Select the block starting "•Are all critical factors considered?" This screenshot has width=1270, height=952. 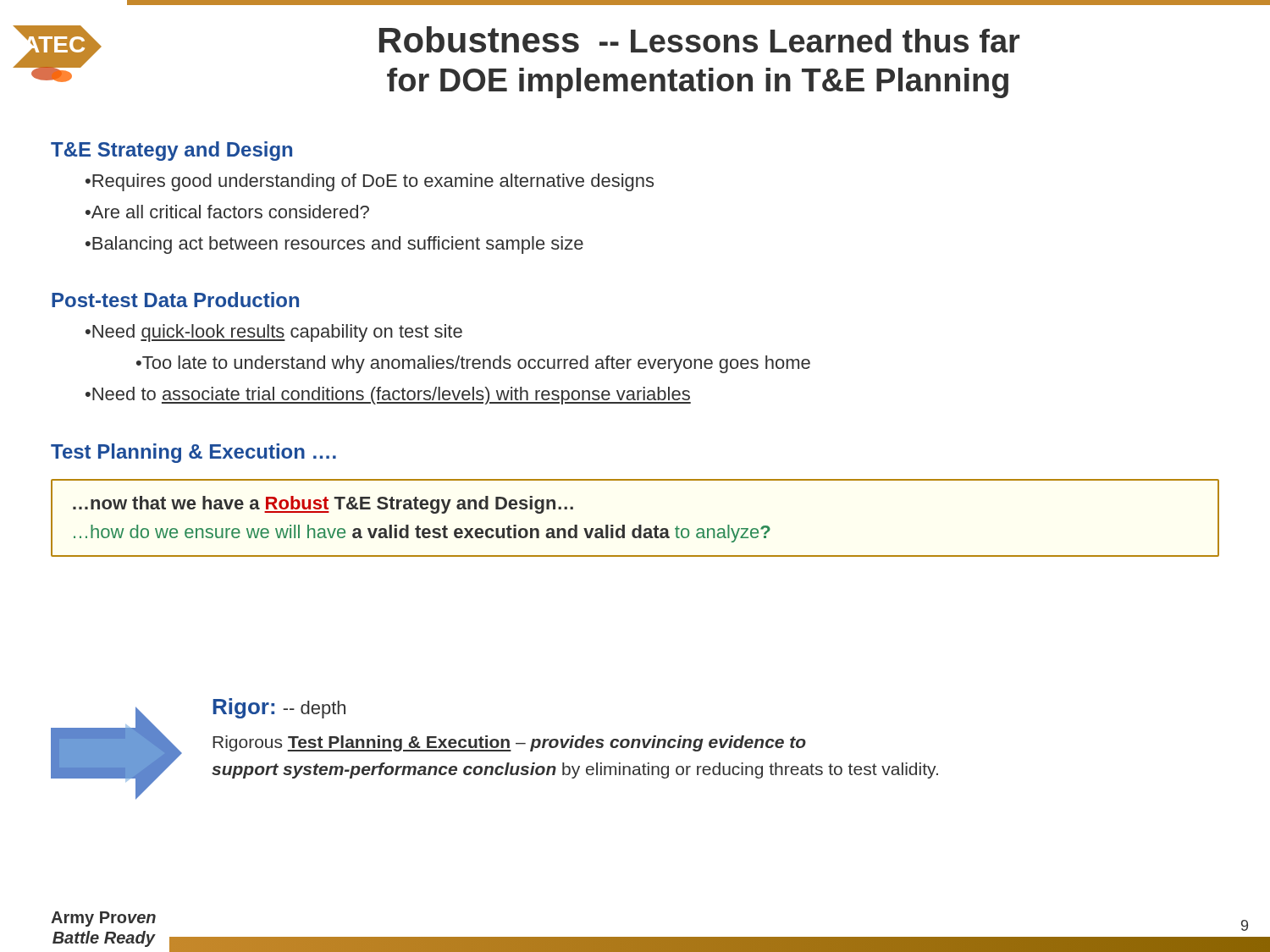(227, 212)
